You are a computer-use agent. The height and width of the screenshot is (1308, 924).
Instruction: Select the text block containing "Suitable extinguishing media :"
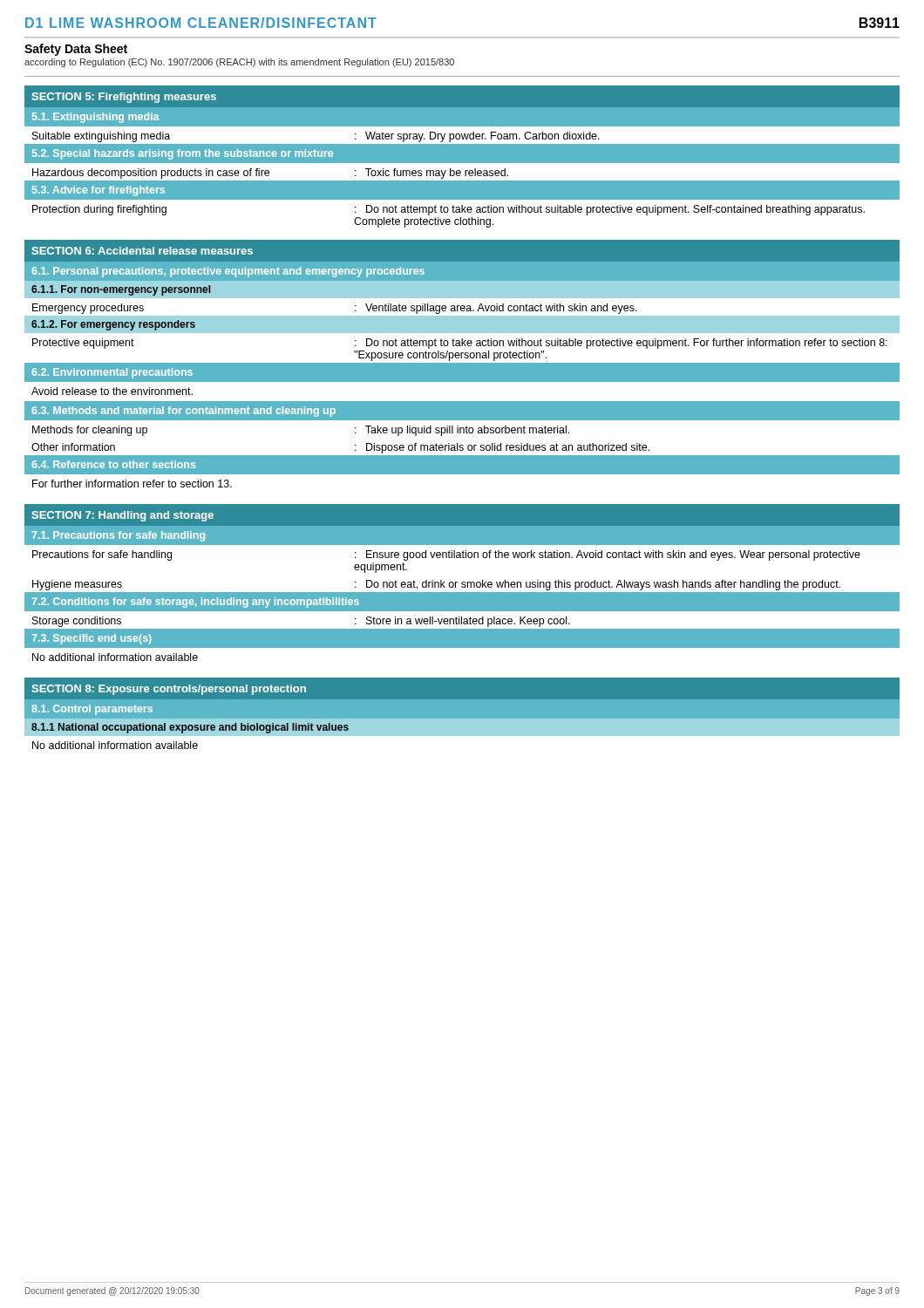(462, 136)
